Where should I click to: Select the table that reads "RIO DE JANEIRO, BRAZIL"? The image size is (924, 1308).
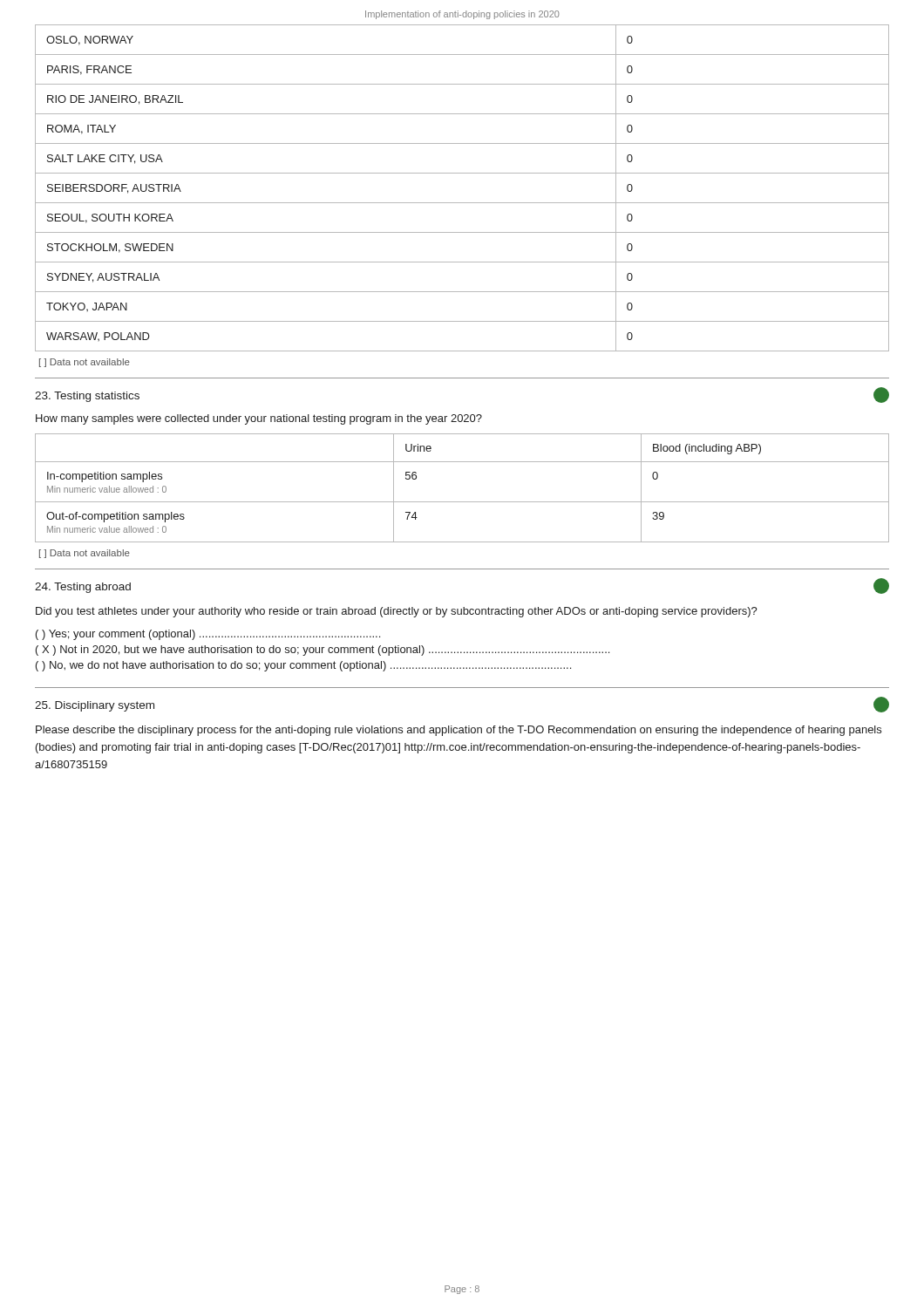(462, 188)
